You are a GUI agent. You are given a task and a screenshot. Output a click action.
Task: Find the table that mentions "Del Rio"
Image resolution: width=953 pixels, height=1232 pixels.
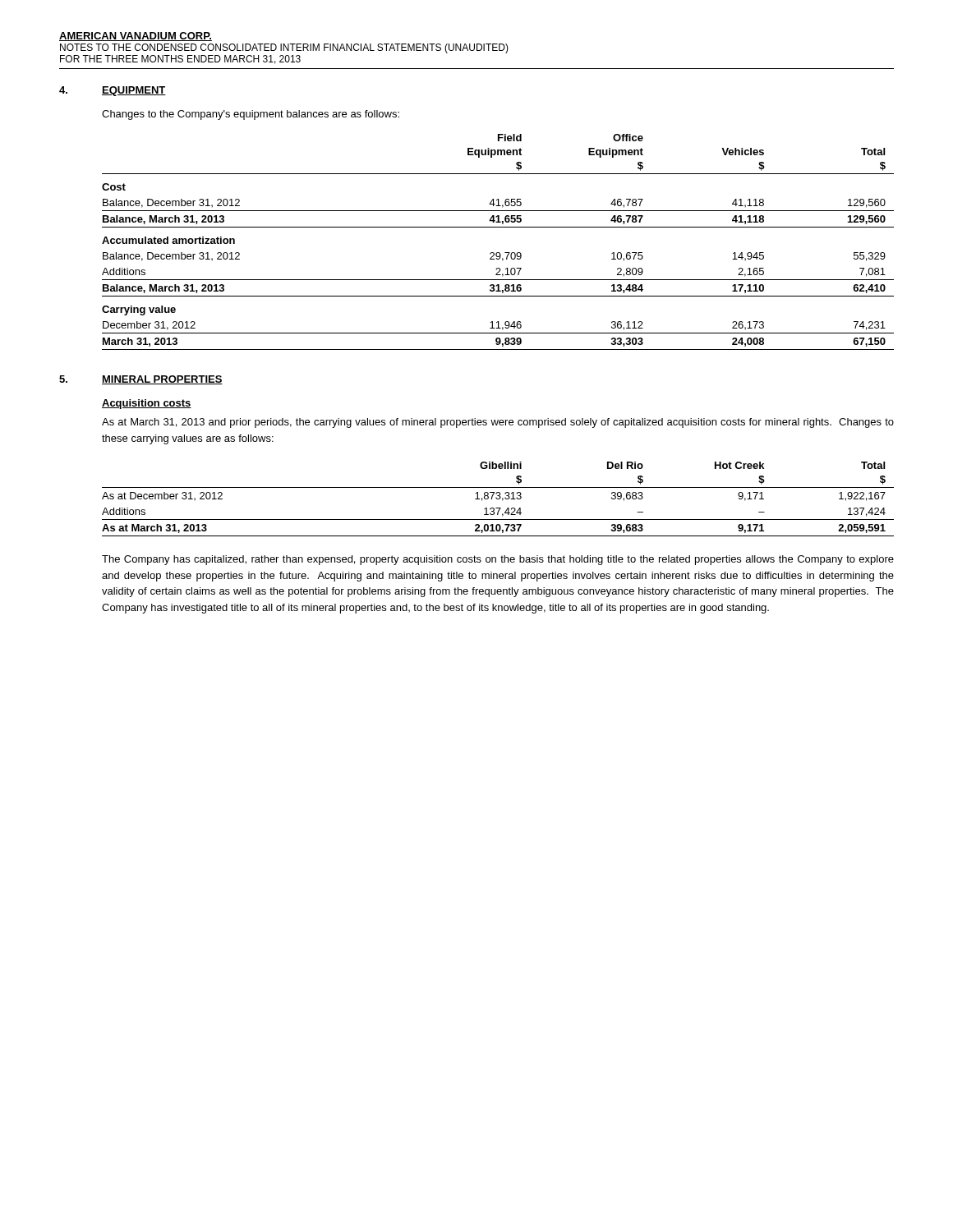pos(498,497)
